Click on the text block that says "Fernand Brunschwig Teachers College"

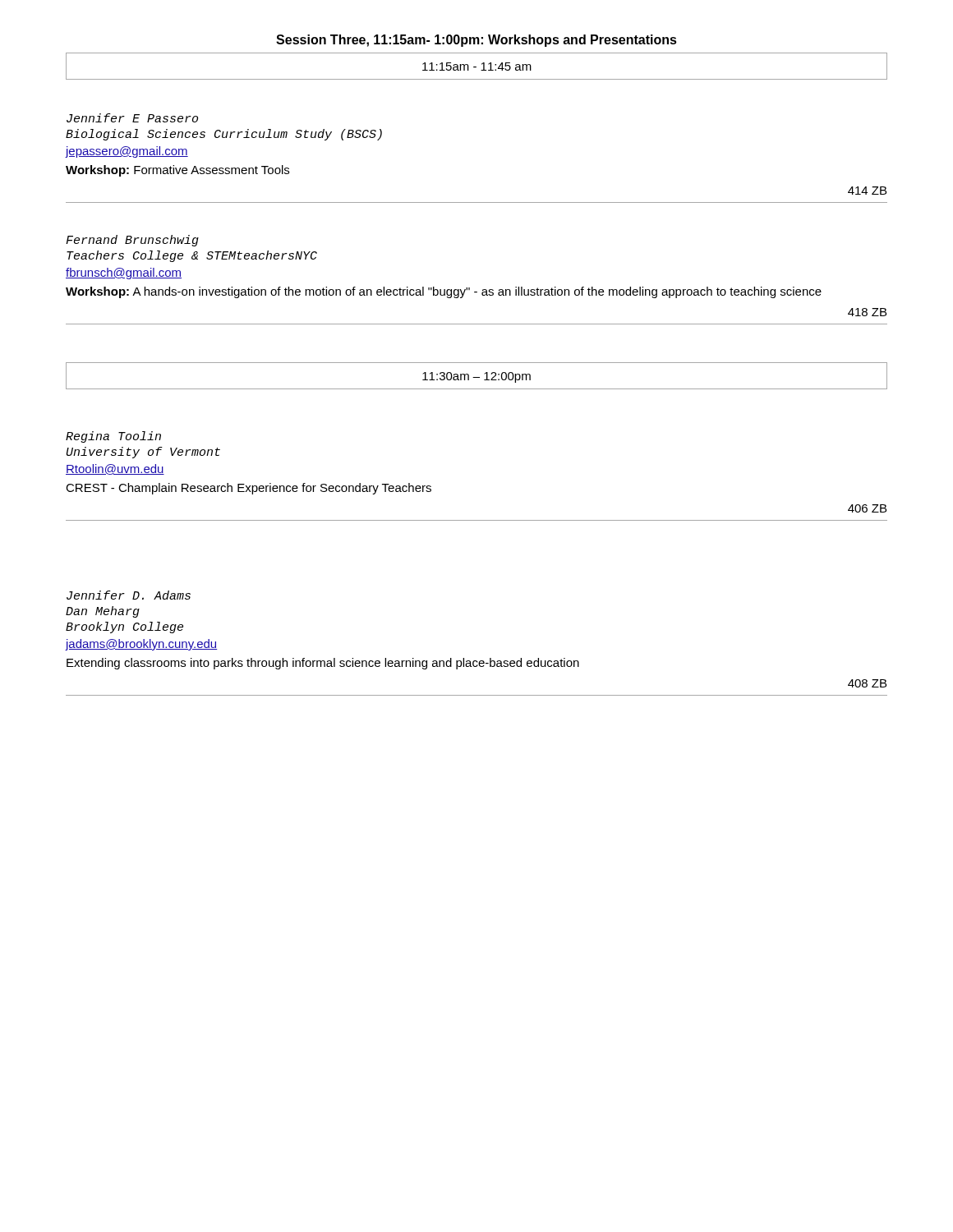[x=476, y=279]
